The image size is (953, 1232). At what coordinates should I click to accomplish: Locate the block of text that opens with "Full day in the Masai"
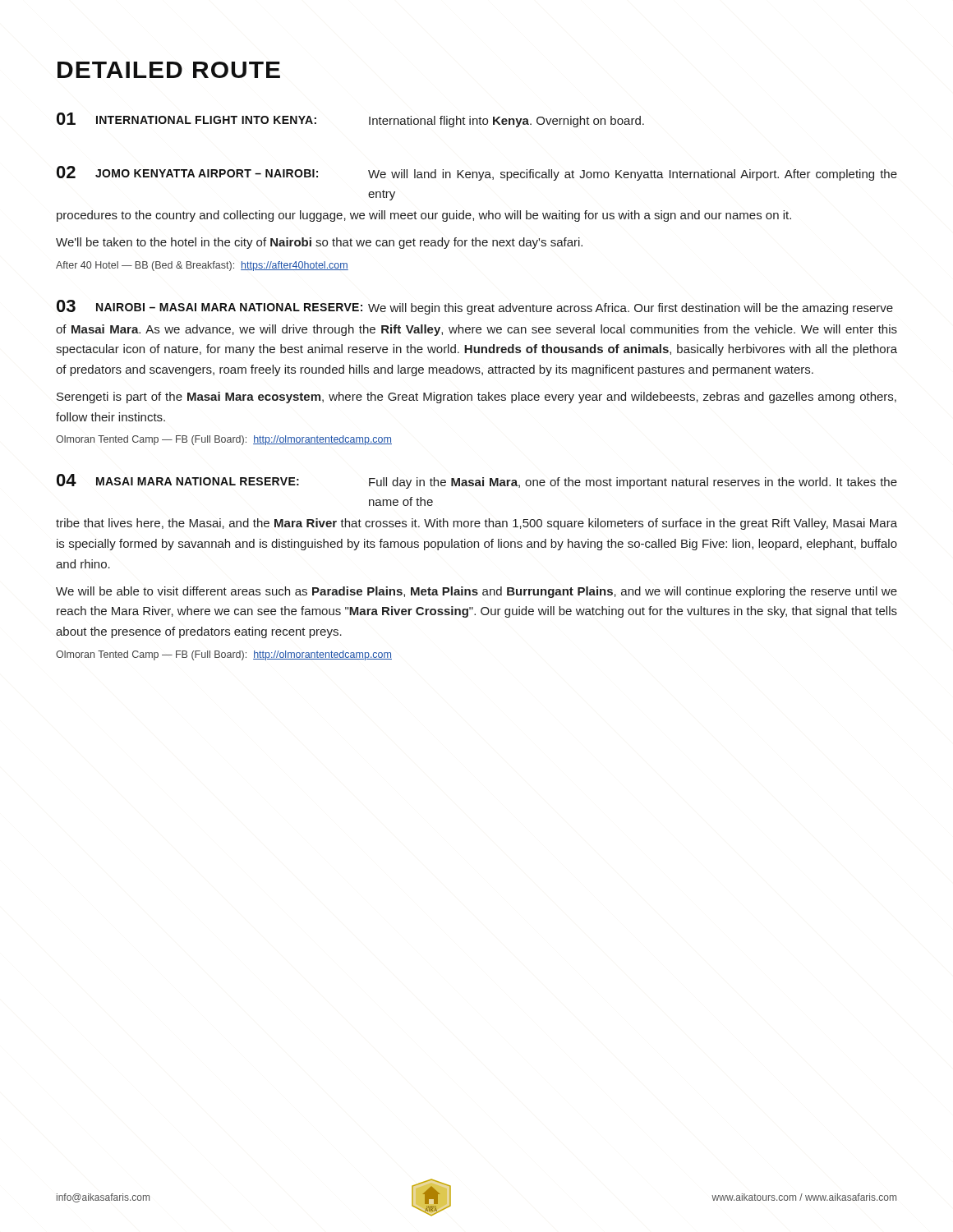(x=633, y=492)
